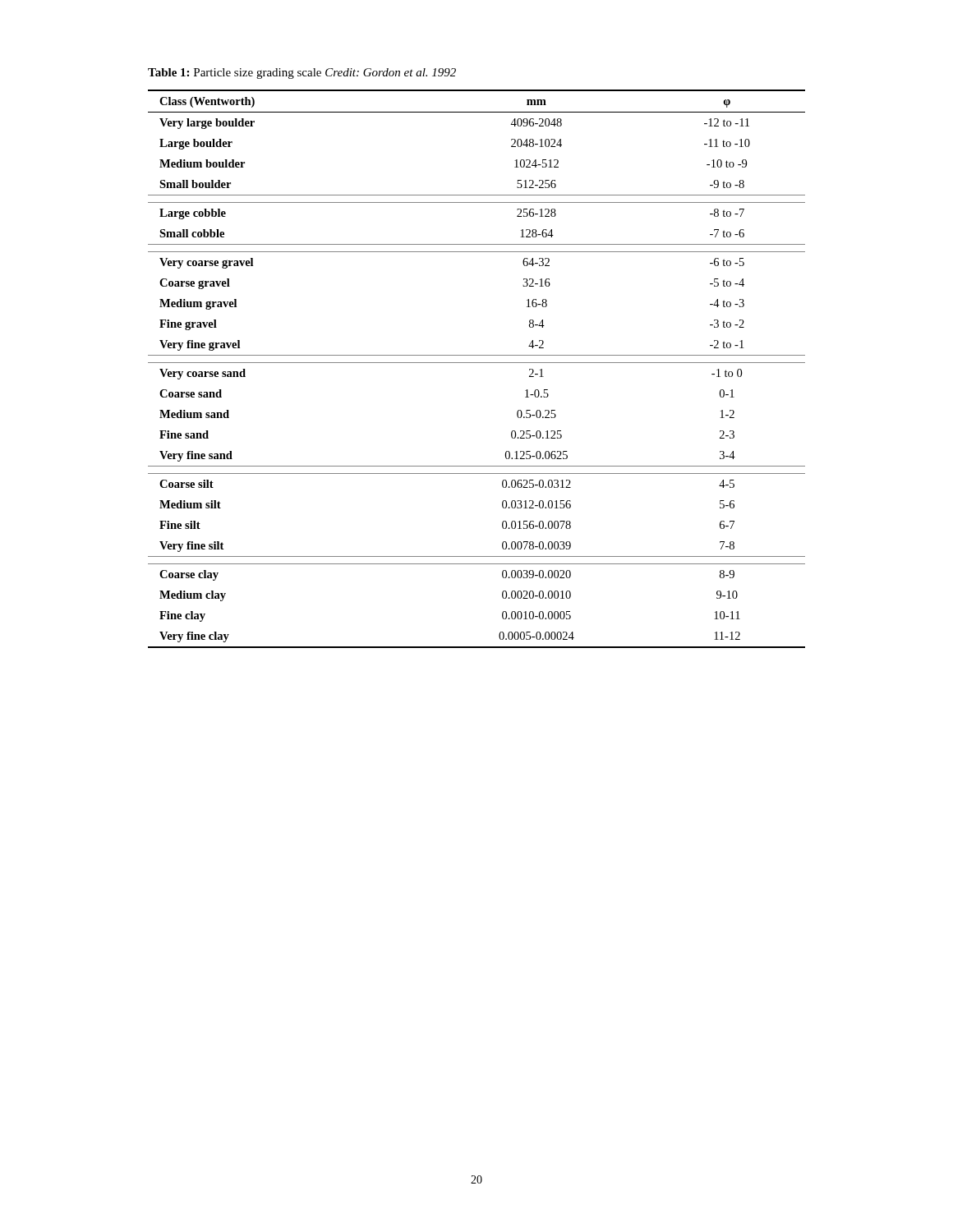Click on the table containing "Very coarse sand"

pyautogui.click(x=476, y=369)
